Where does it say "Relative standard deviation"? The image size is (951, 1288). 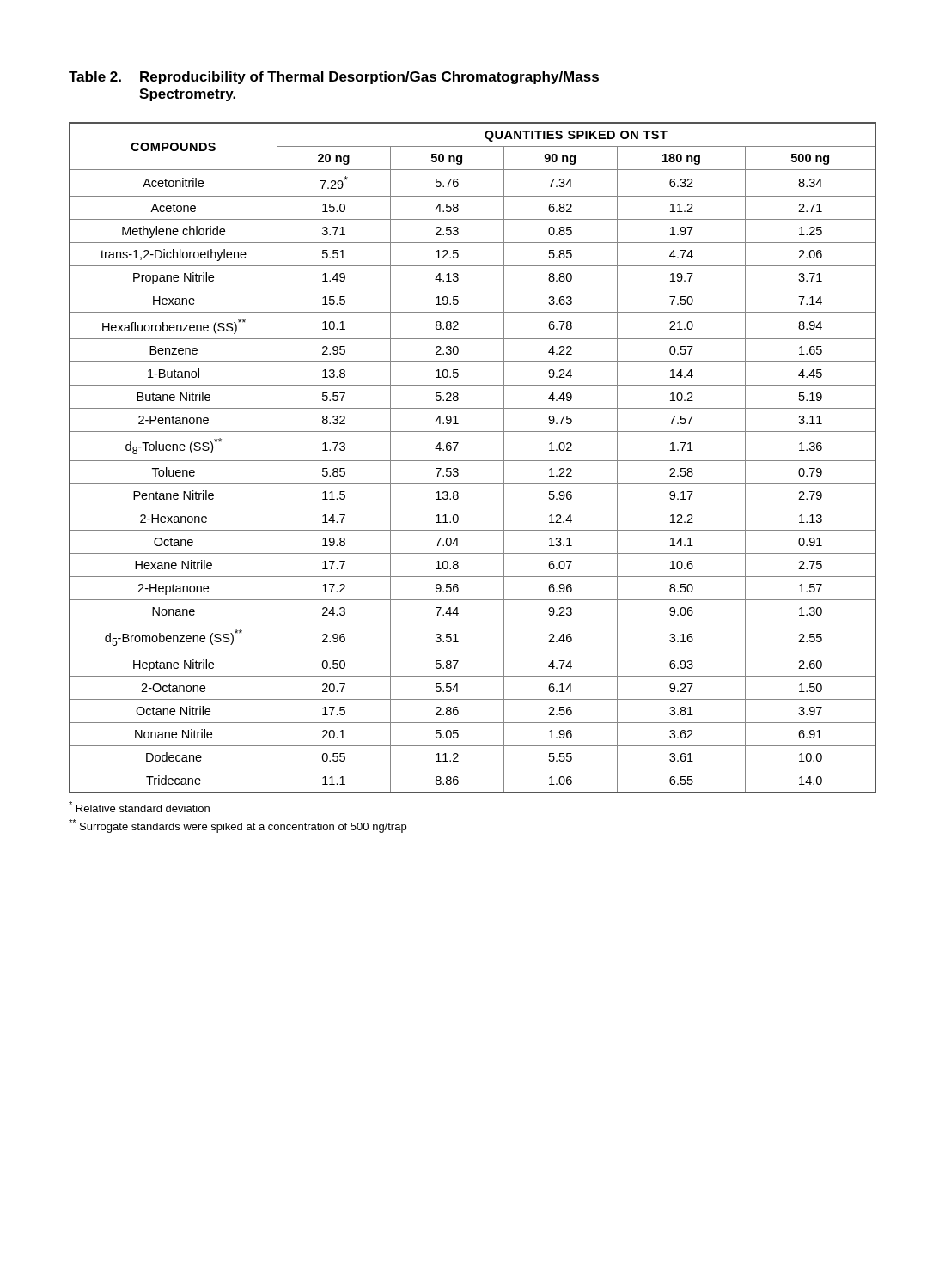coord(139,807)
